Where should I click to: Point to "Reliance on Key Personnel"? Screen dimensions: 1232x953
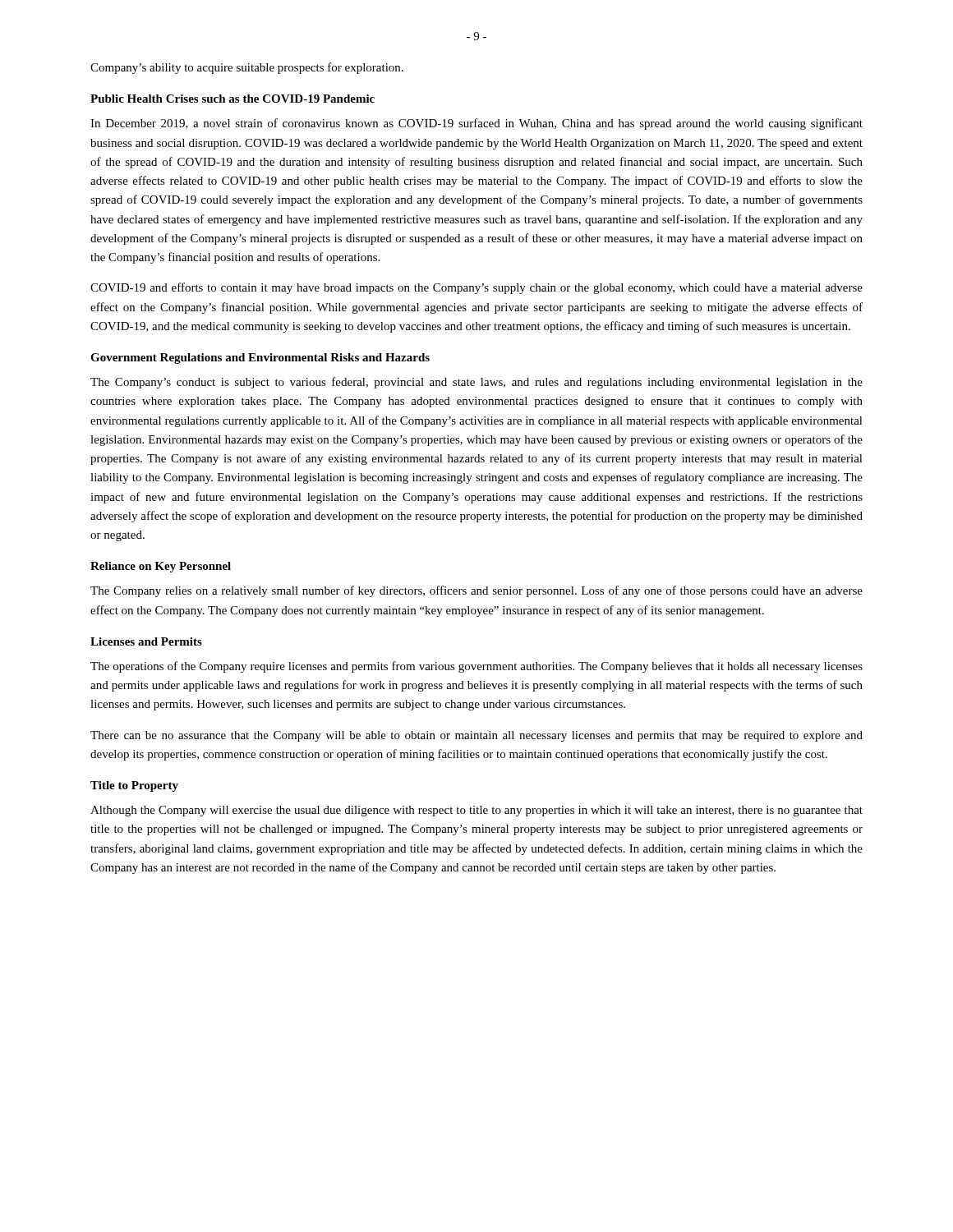tap(161, 566)
